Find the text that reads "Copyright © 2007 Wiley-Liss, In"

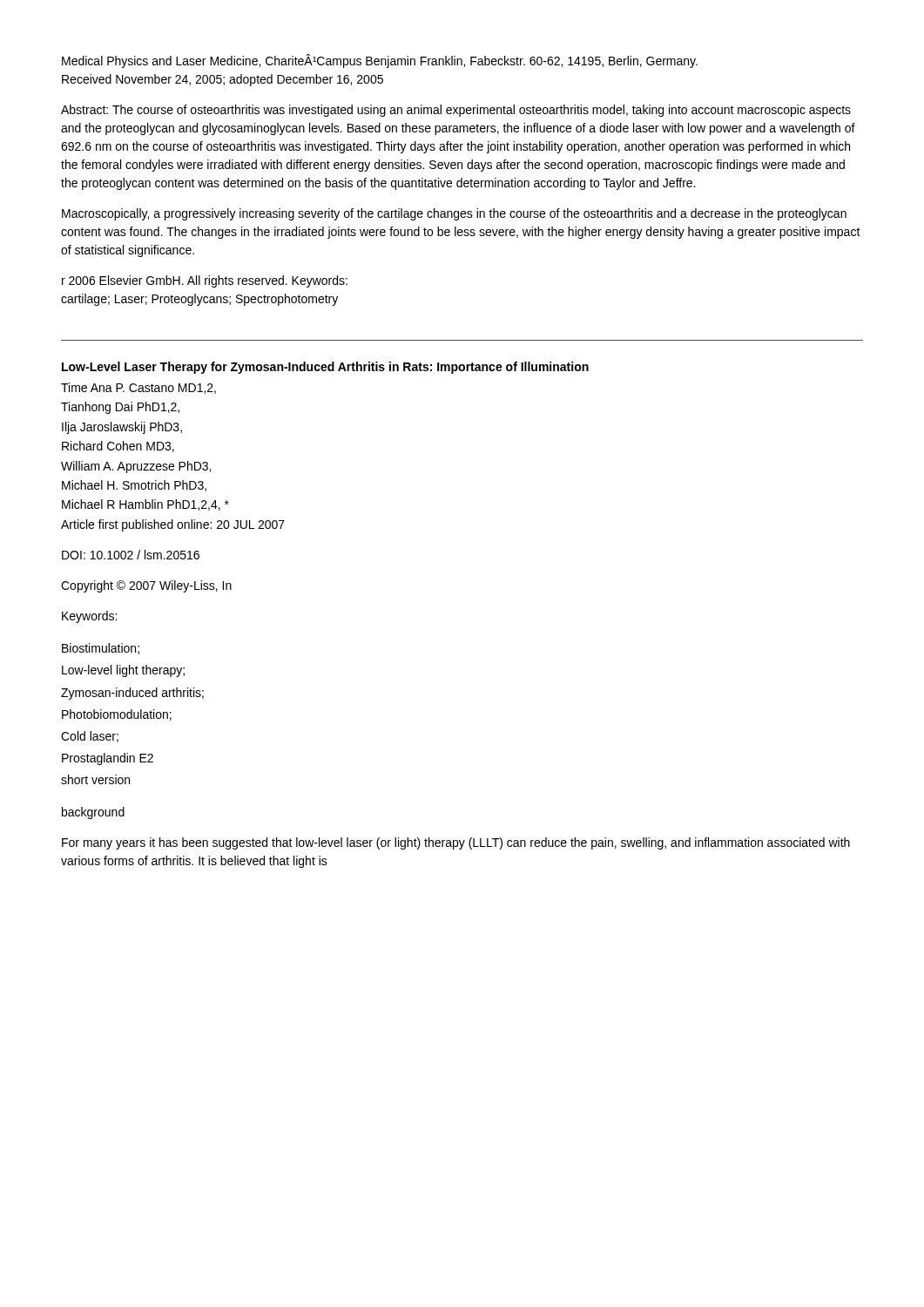click(x=146, y=586)
